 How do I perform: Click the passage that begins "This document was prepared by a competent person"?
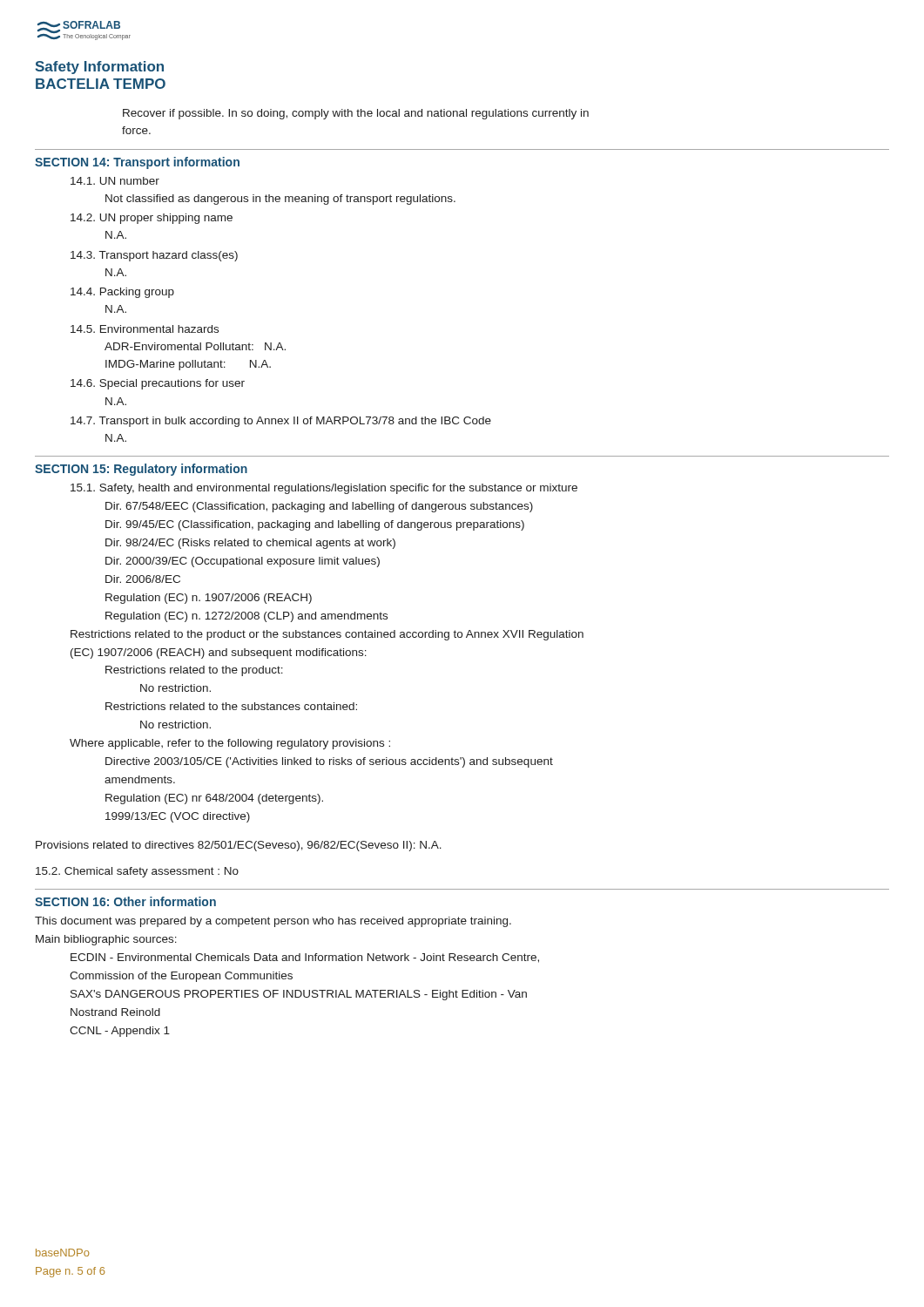[288, 975]
